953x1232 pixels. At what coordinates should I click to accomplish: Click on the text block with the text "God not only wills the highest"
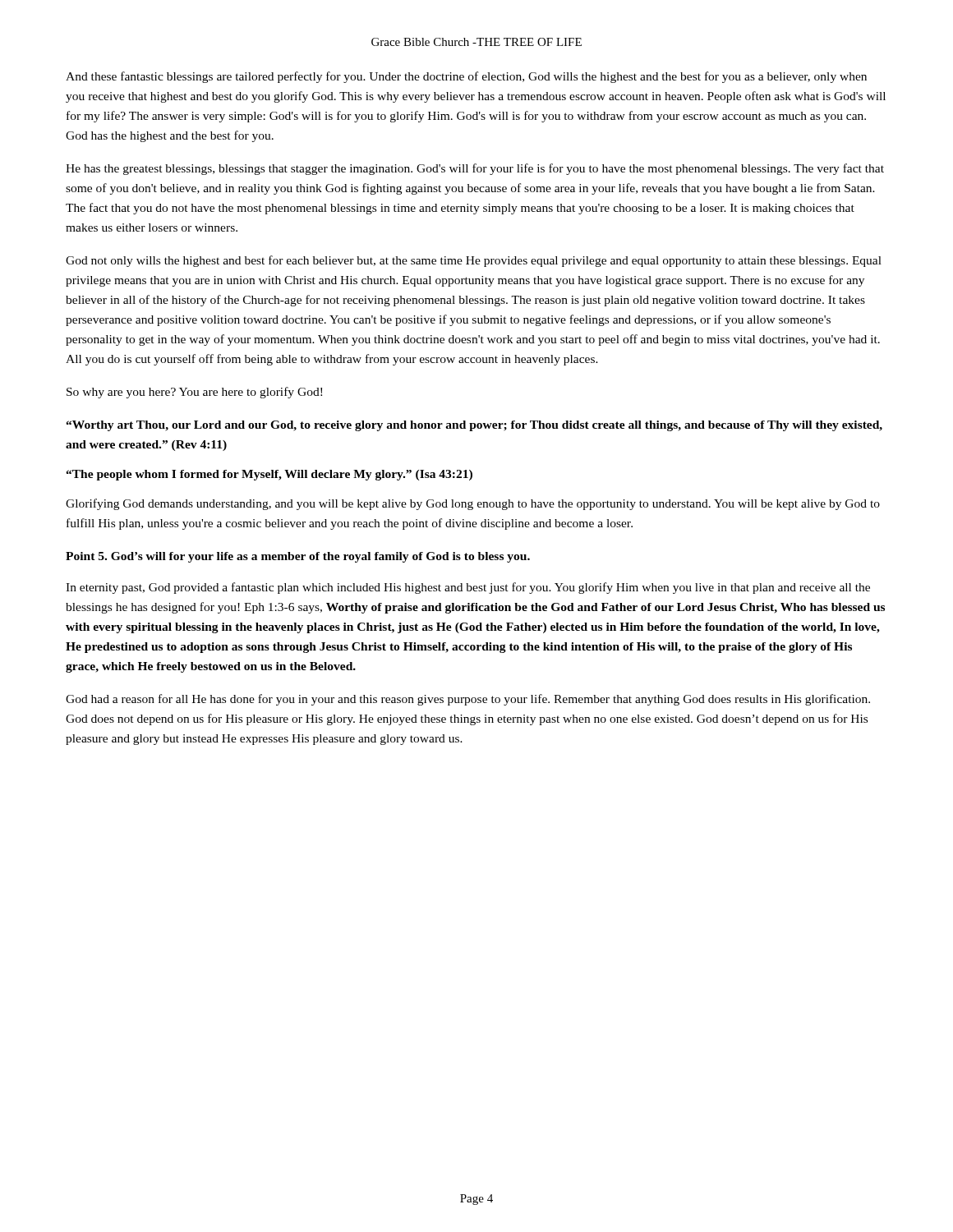click(474, 309)
